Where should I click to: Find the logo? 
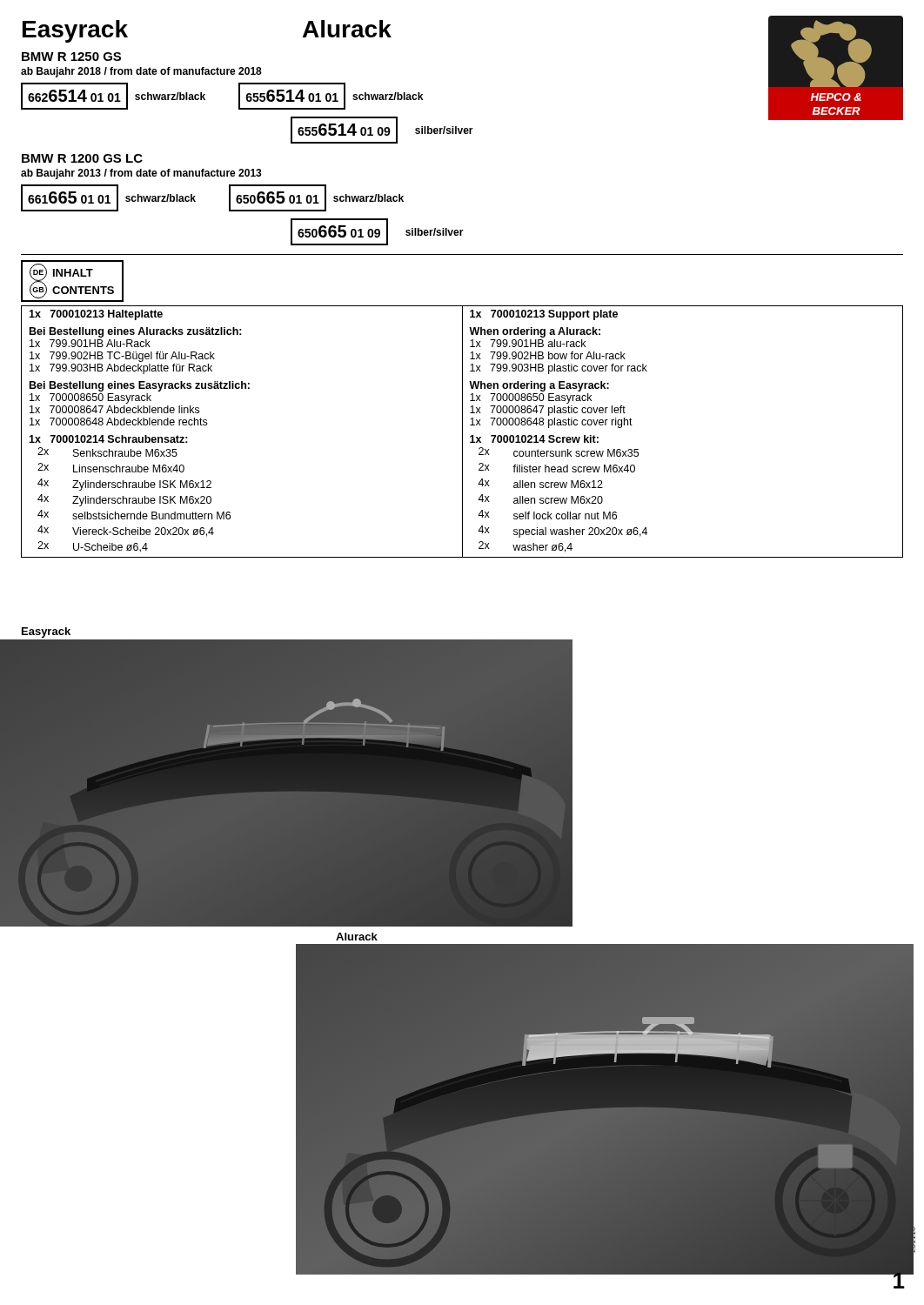[x=836, y=69]
